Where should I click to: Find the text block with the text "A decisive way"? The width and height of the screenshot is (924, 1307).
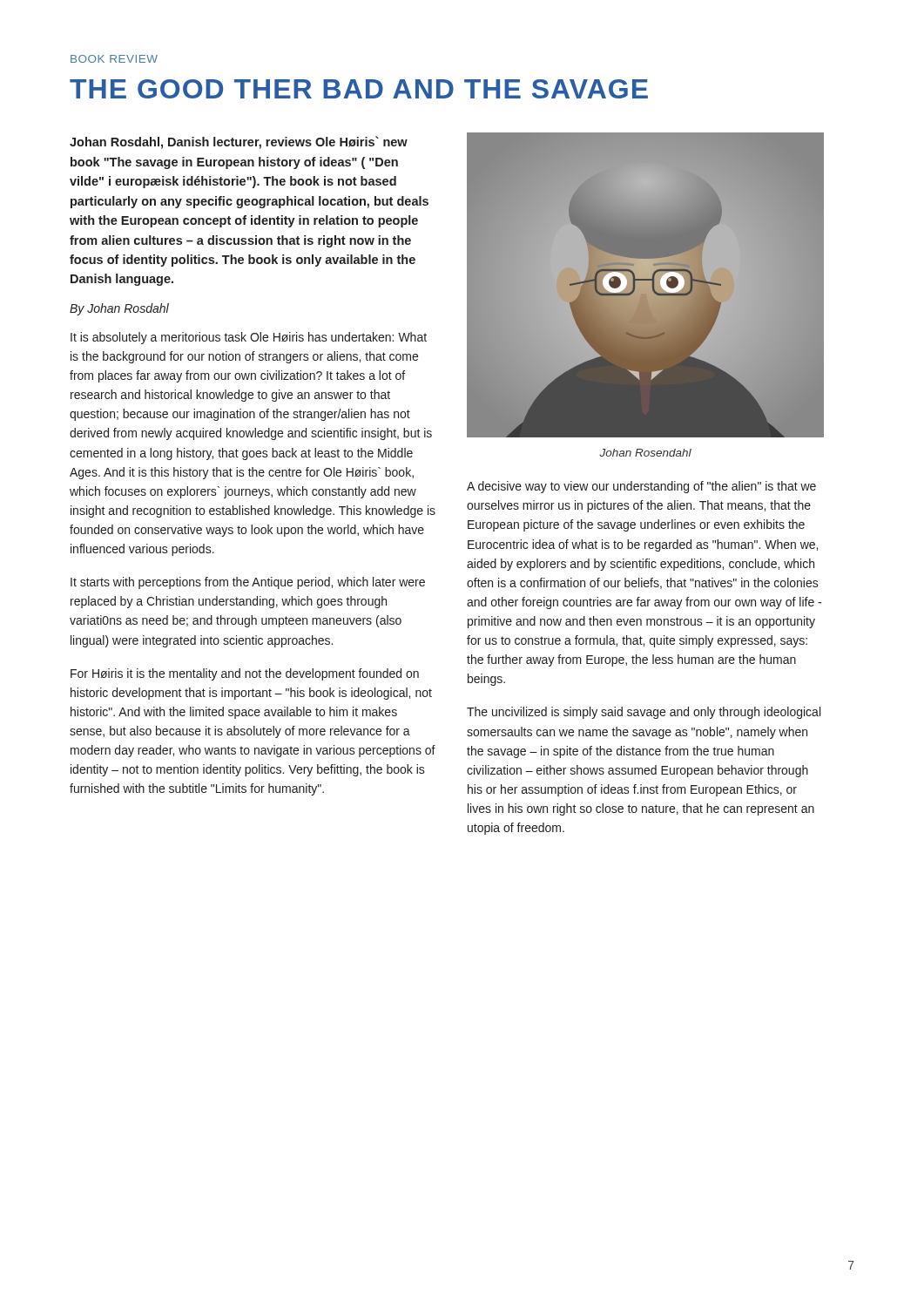pyautogui.click(x=644, y=583)
